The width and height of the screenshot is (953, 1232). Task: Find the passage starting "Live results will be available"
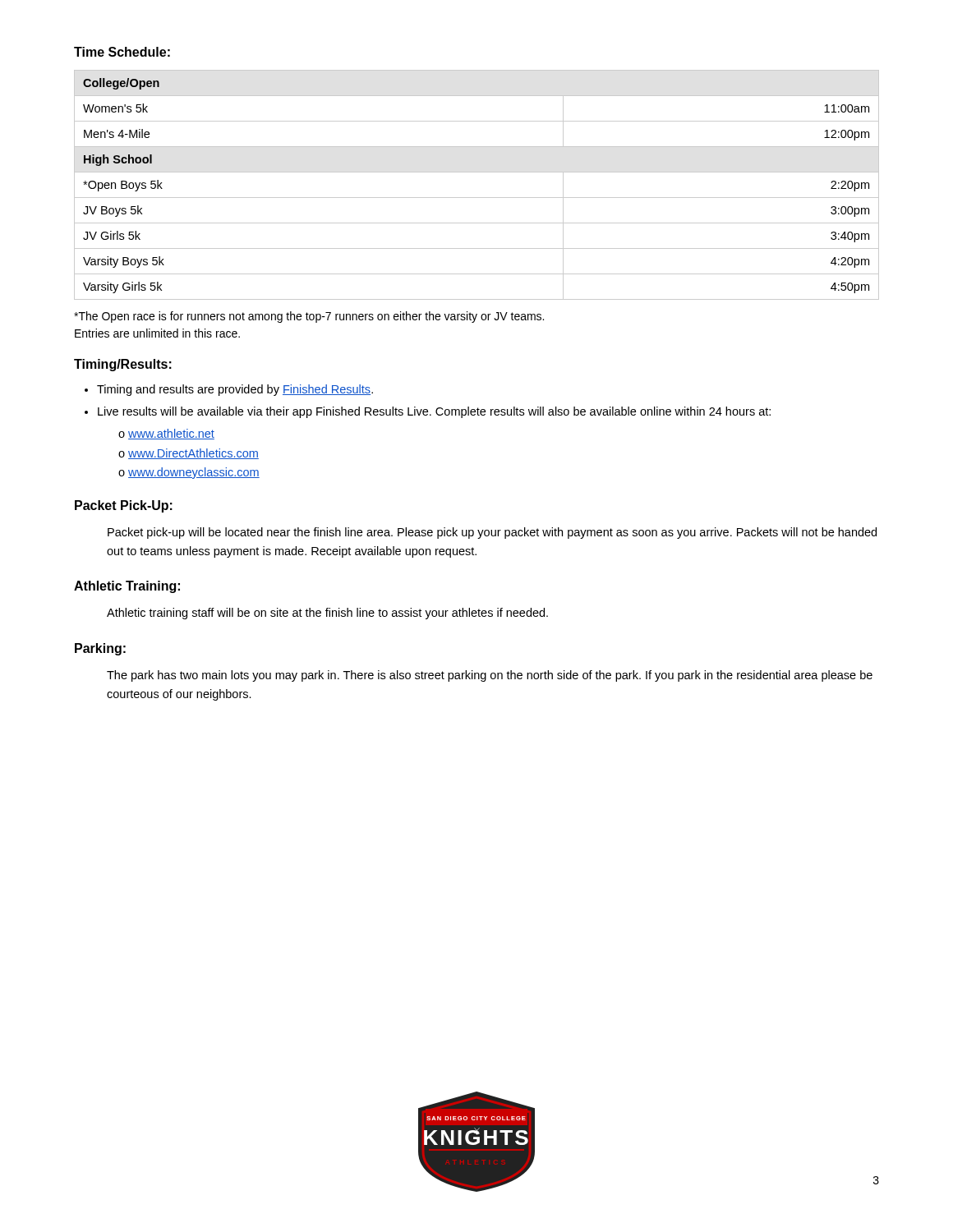pos(434,412)
